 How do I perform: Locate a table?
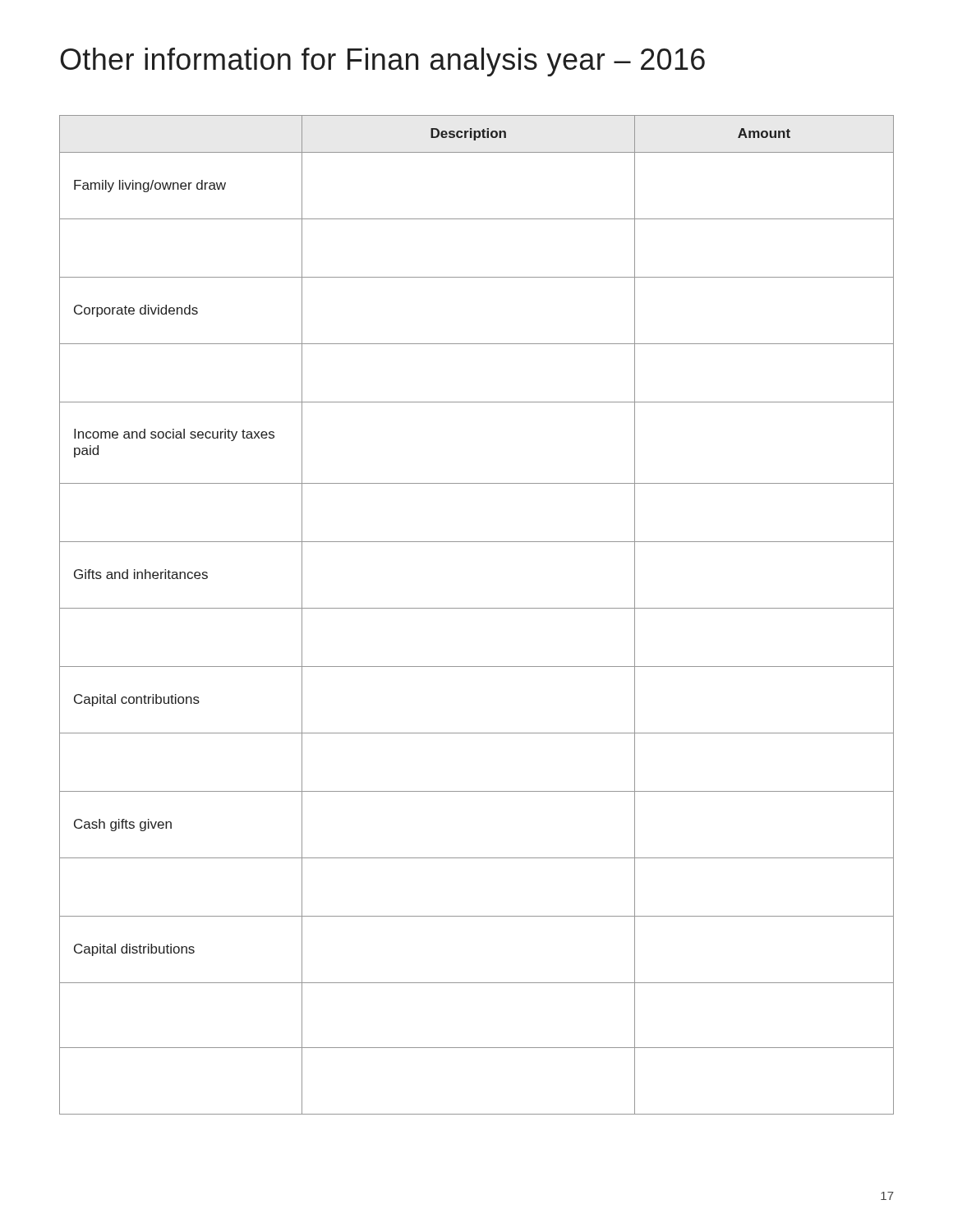(x=476, y=615)
